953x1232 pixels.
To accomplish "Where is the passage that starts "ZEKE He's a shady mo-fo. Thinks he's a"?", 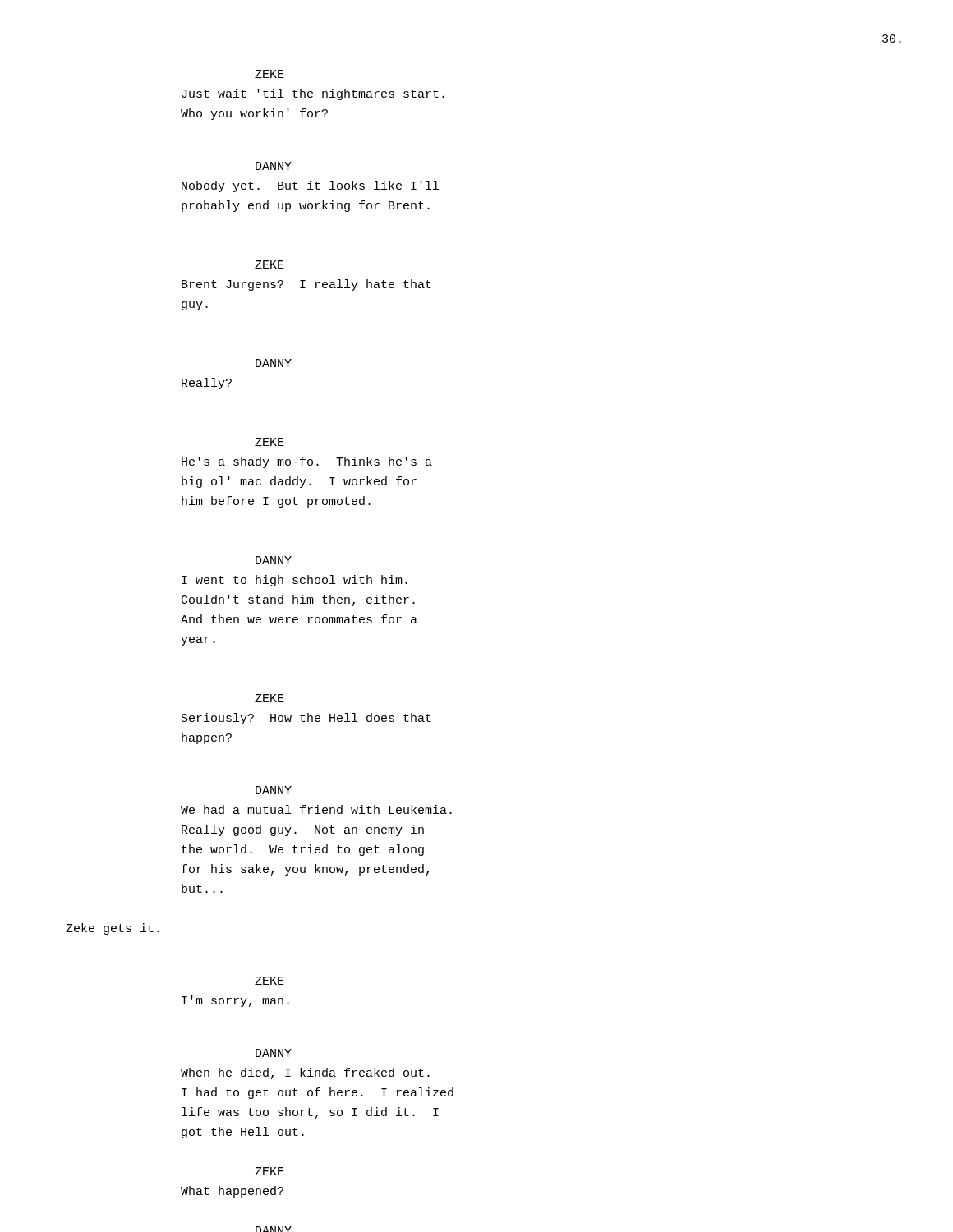I will [x=269, y=442].
